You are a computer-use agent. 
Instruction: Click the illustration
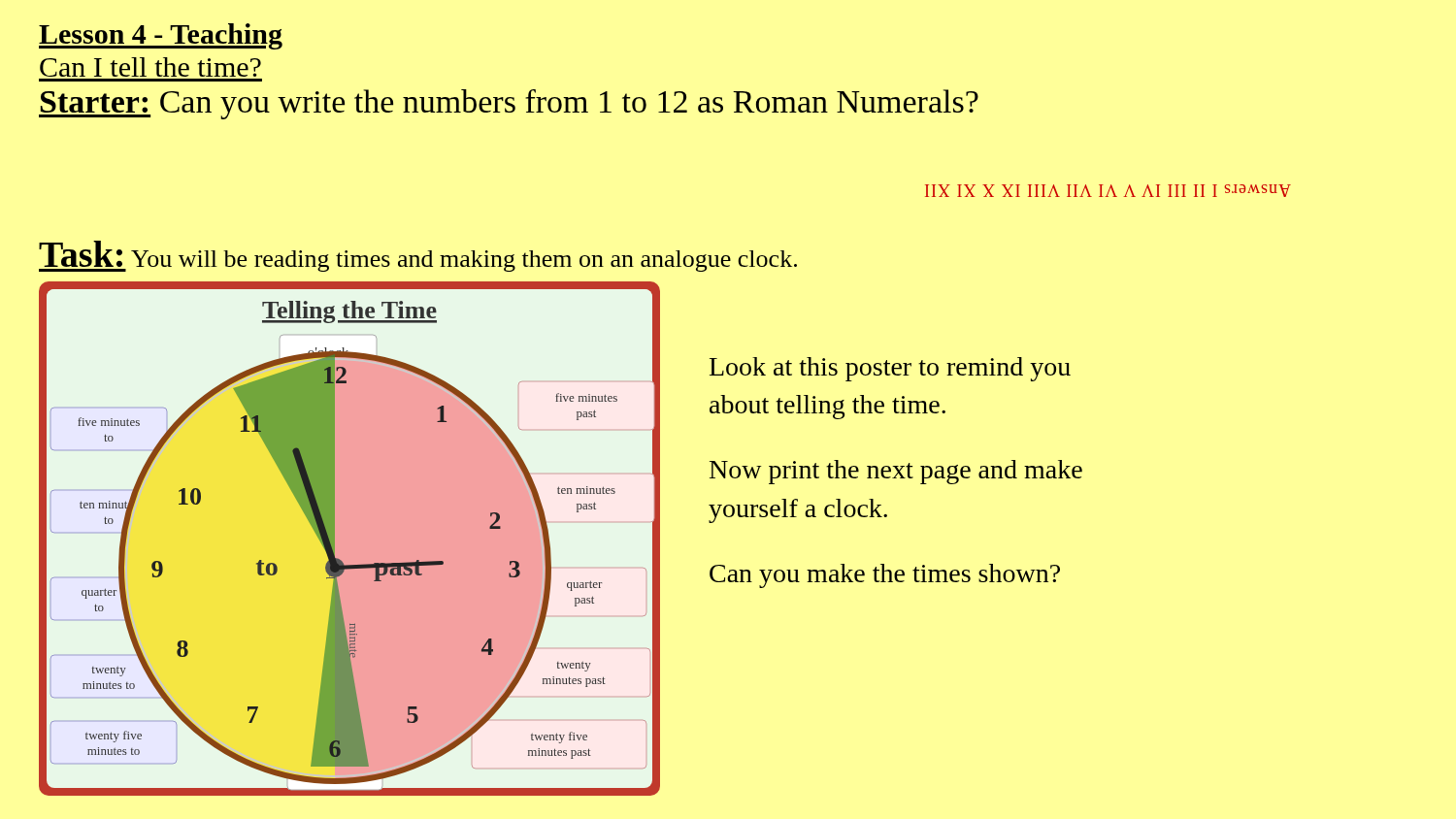pos(349,539)
